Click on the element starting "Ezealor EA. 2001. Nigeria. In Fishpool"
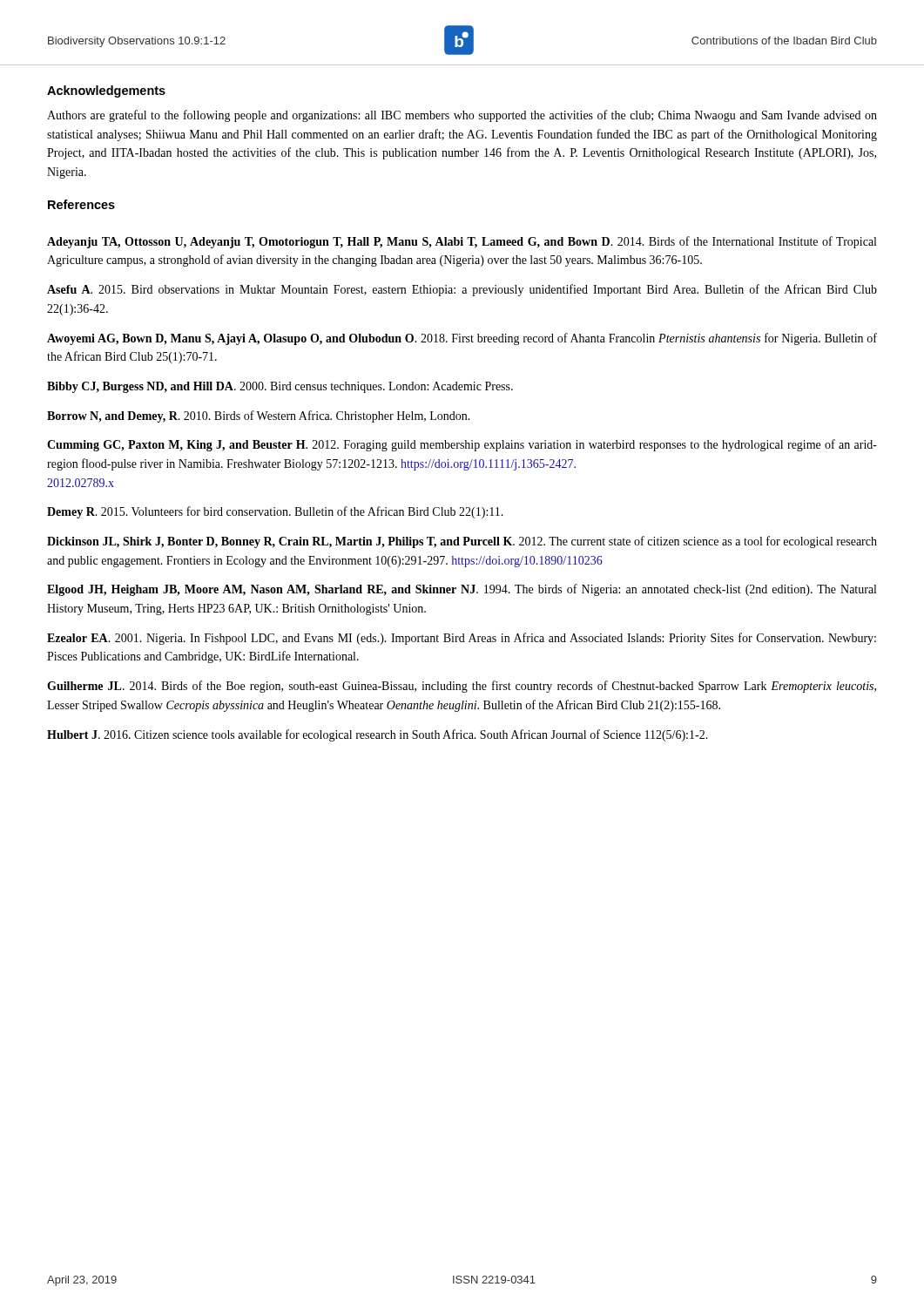Viewport: 924px width, 1307px height. (x=462, y=647)
